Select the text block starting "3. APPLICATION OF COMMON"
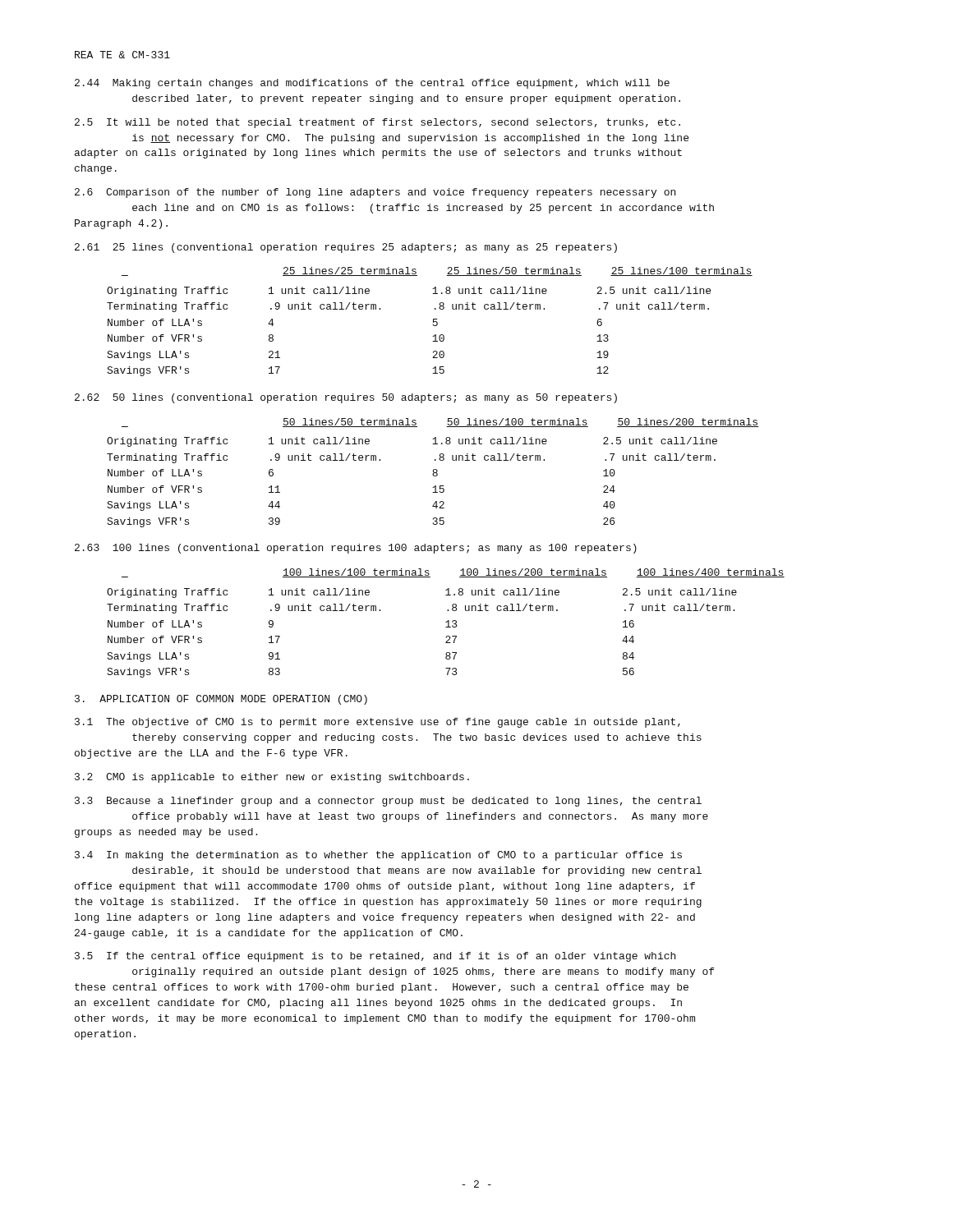This screenshot has height=1232, width=953. [221, 700]
